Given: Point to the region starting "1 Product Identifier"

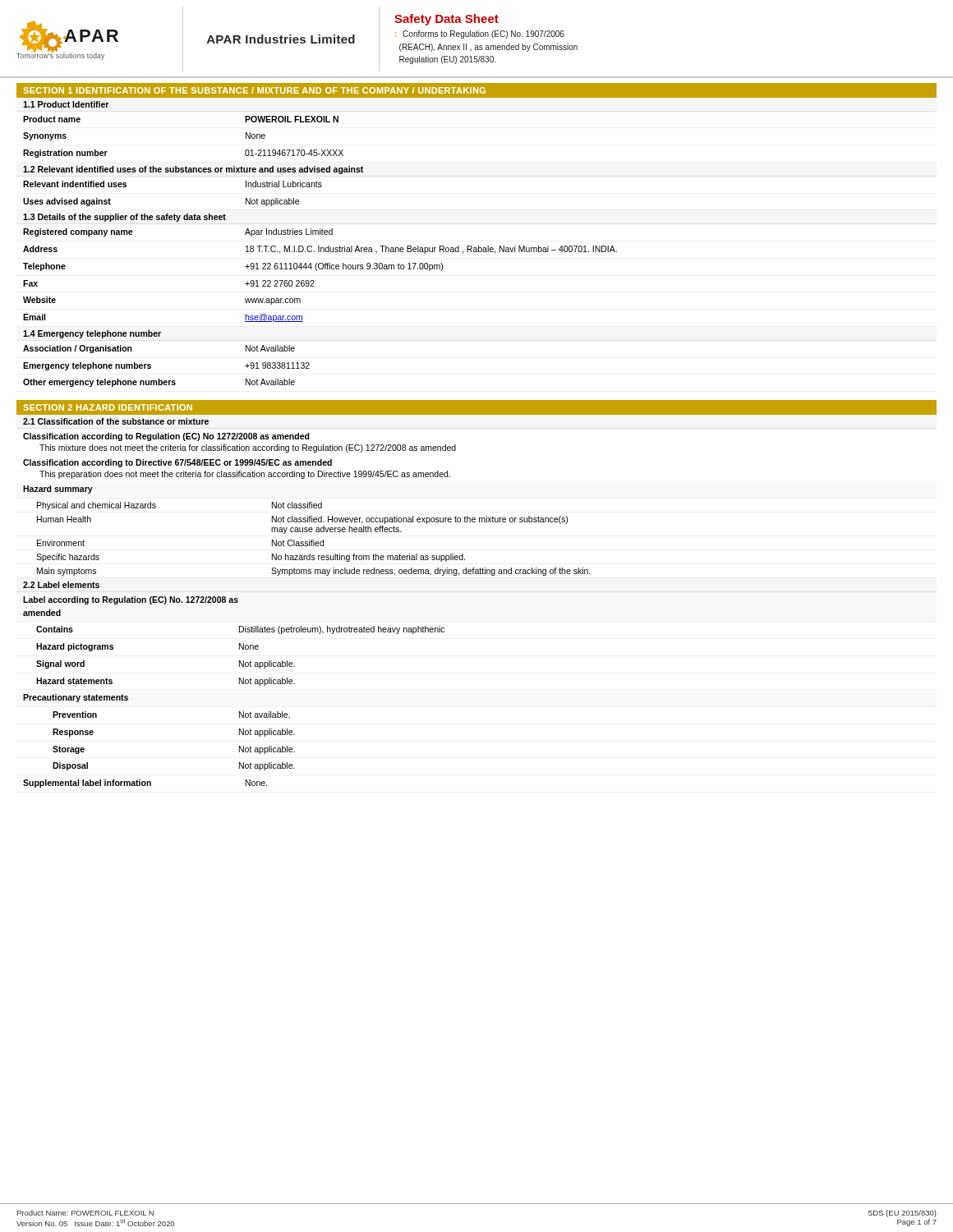Looking at the screenshot, I should point(66,104).
